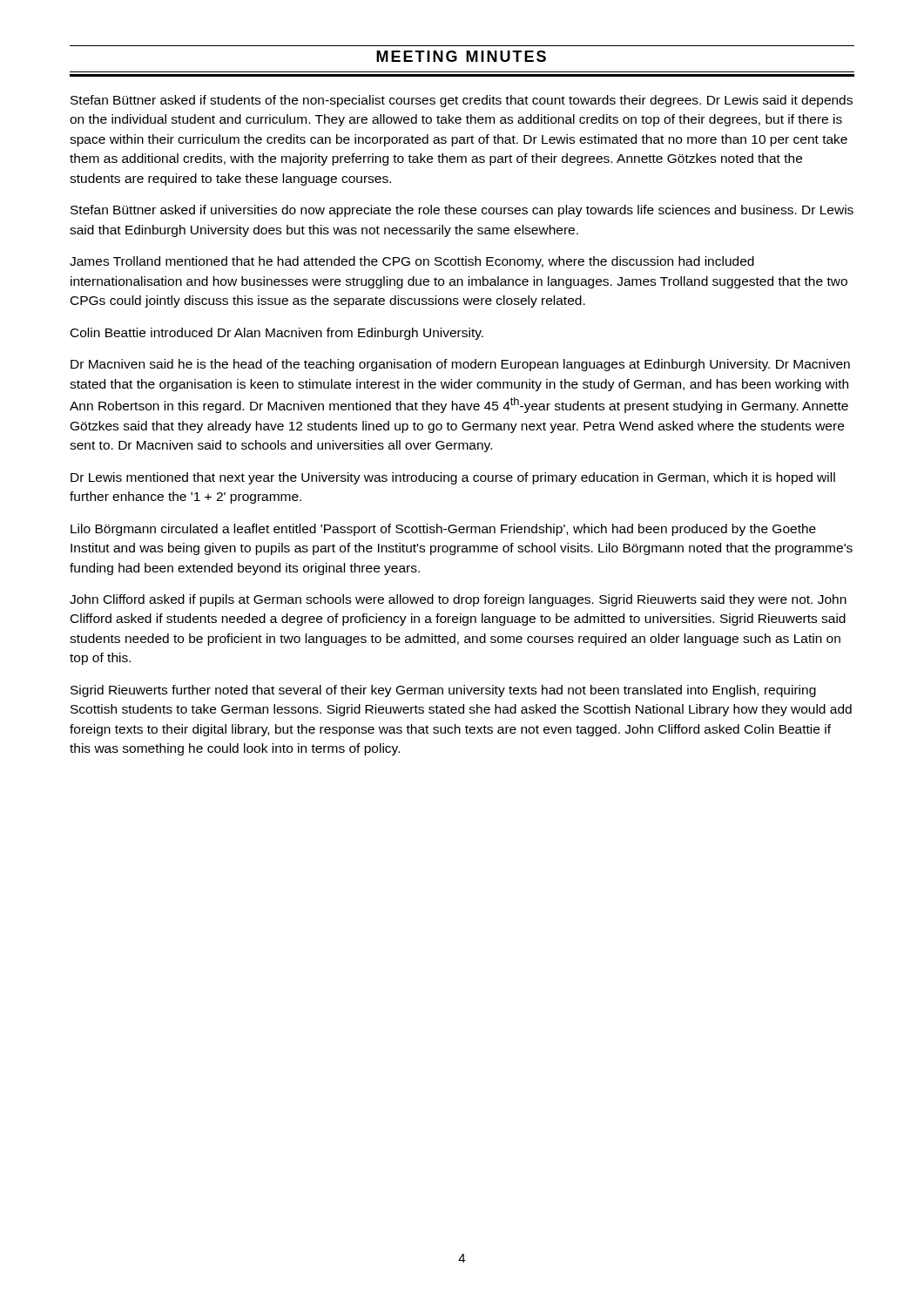The width and height of the screenshot is (924, 1307).
Task: Locate the text block starting "Colin Beattie introduced Dr Alan Macniven"
Action: [277, 332]
